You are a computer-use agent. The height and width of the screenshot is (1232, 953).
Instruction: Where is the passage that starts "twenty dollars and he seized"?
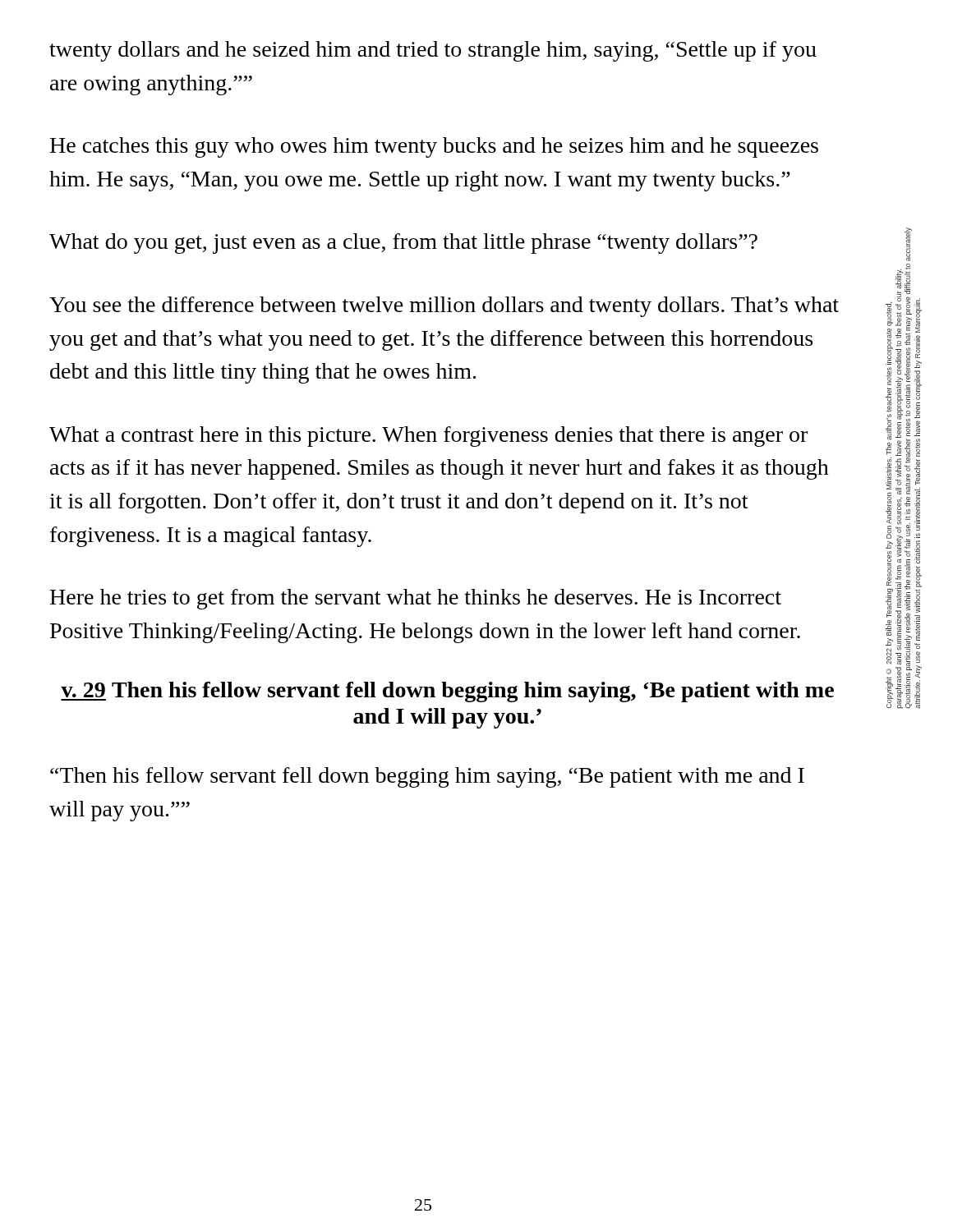(433, 66)
